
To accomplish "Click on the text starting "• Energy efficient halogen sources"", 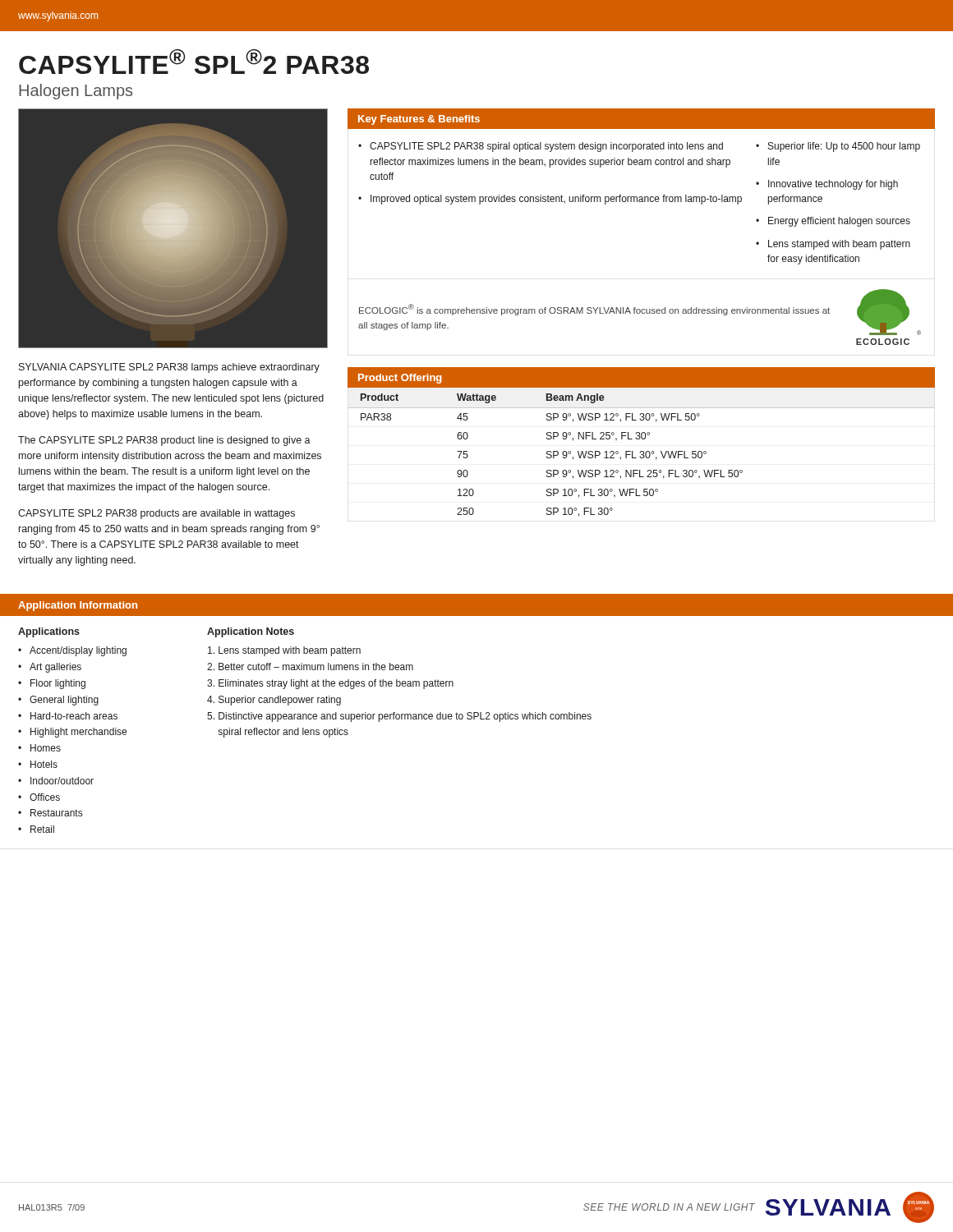I will tap(833, 221).
